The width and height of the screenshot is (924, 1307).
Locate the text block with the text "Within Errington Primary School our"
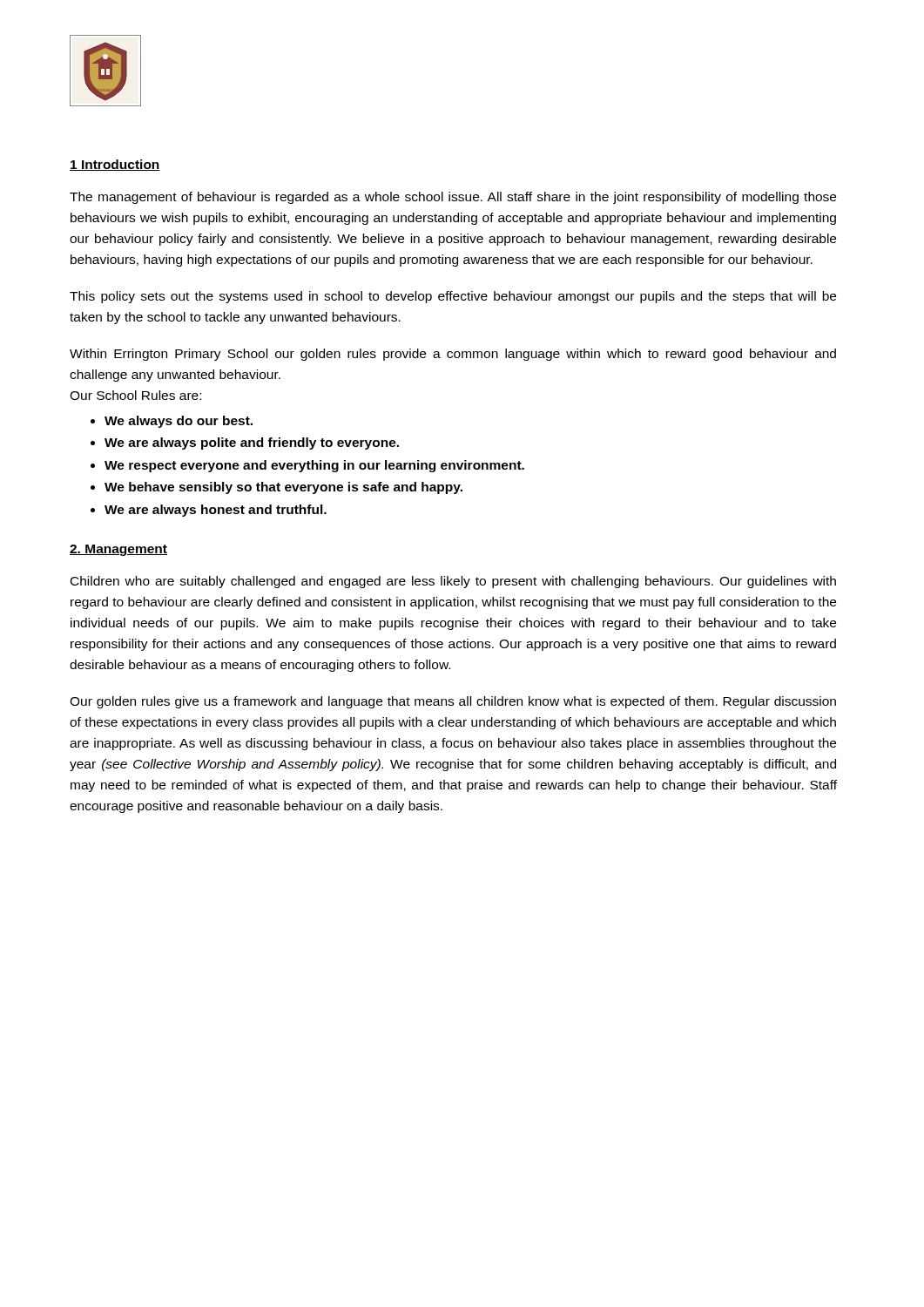453,355
